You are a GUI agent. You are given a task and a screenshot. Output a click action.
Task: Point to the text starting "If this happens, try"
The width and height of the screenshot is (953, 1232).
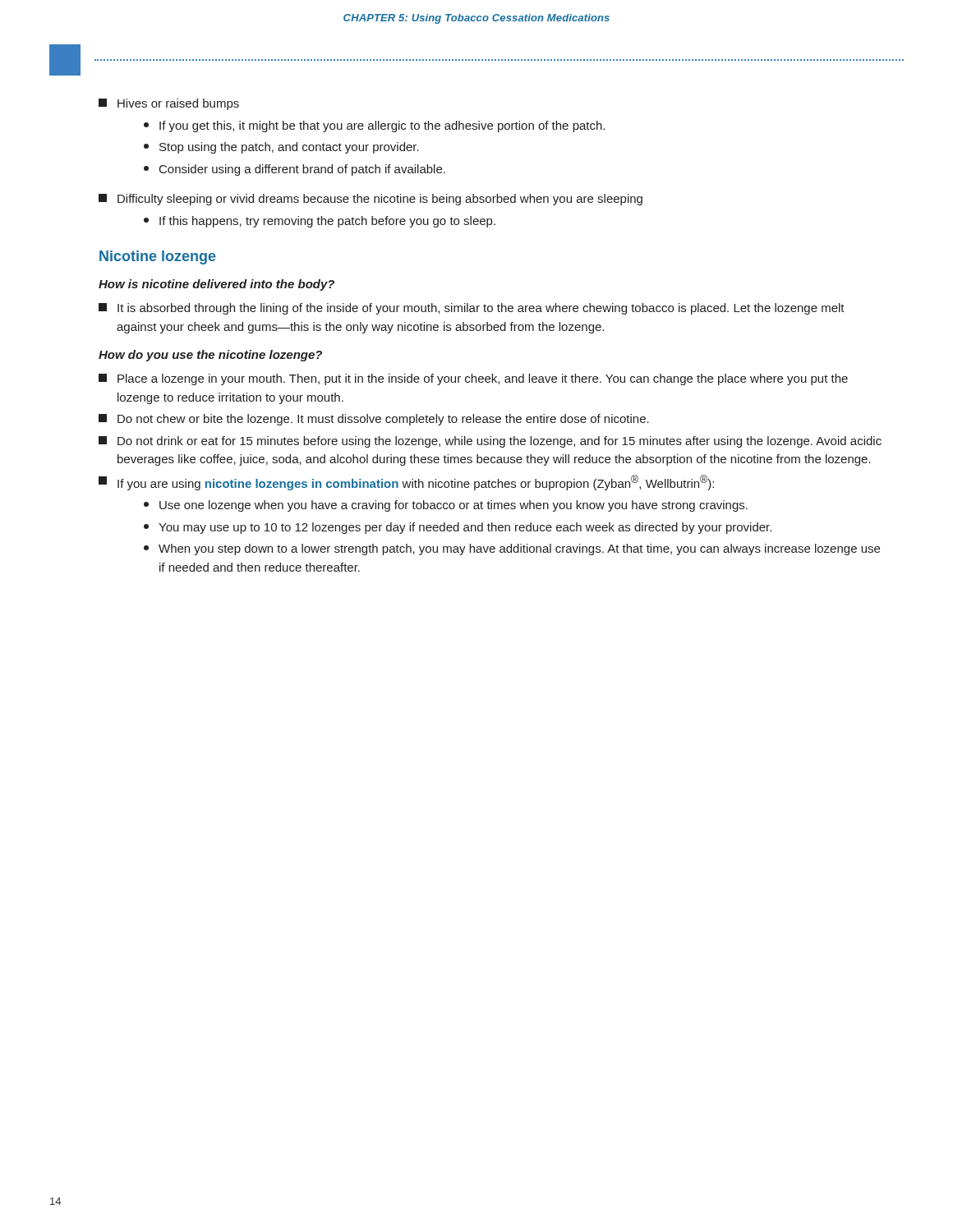click(320, 222)
